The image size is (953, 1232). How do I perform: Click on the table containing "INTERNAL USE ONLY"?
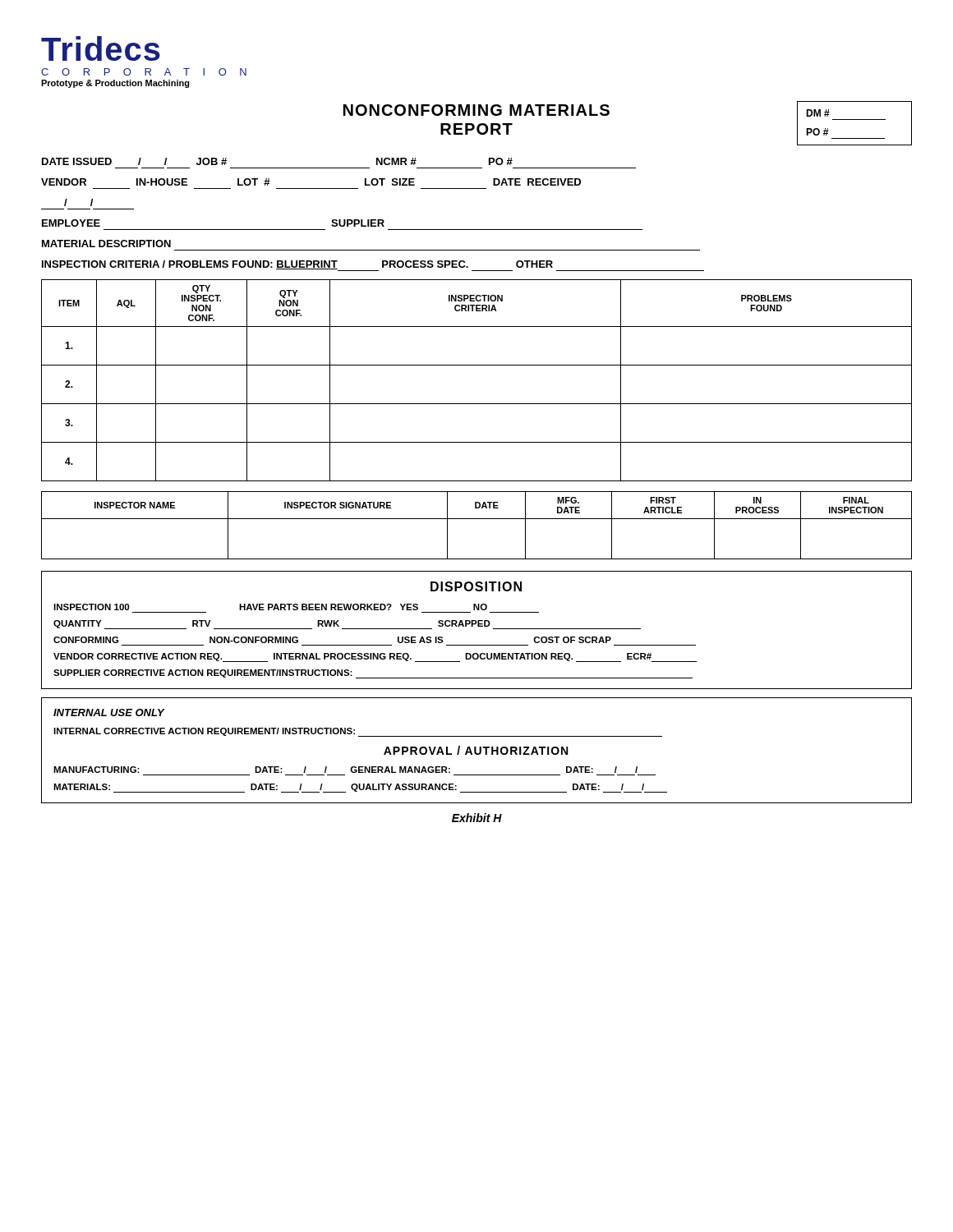476,750
